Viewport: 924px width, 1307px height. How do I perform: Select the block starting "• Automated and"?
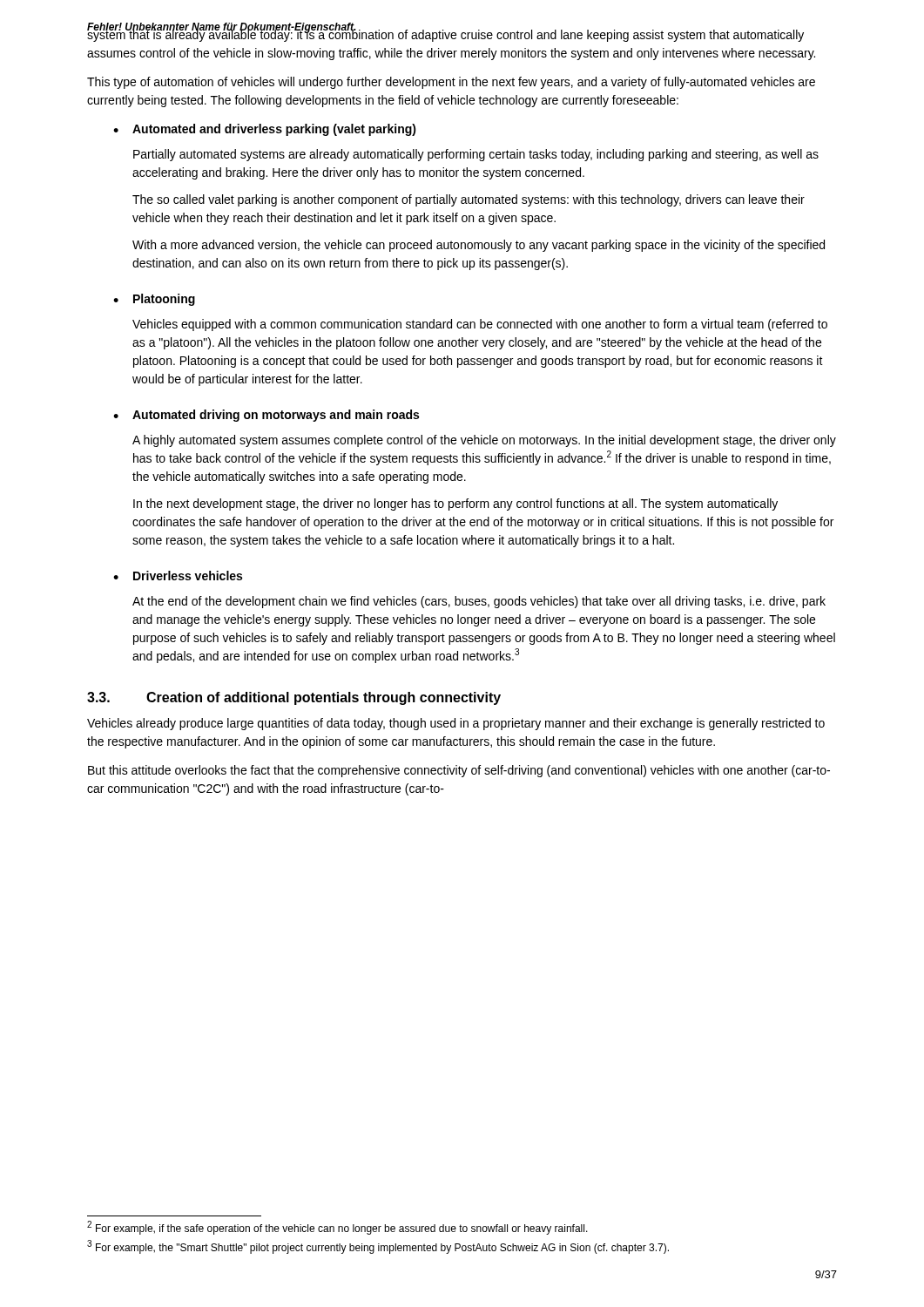462,201
